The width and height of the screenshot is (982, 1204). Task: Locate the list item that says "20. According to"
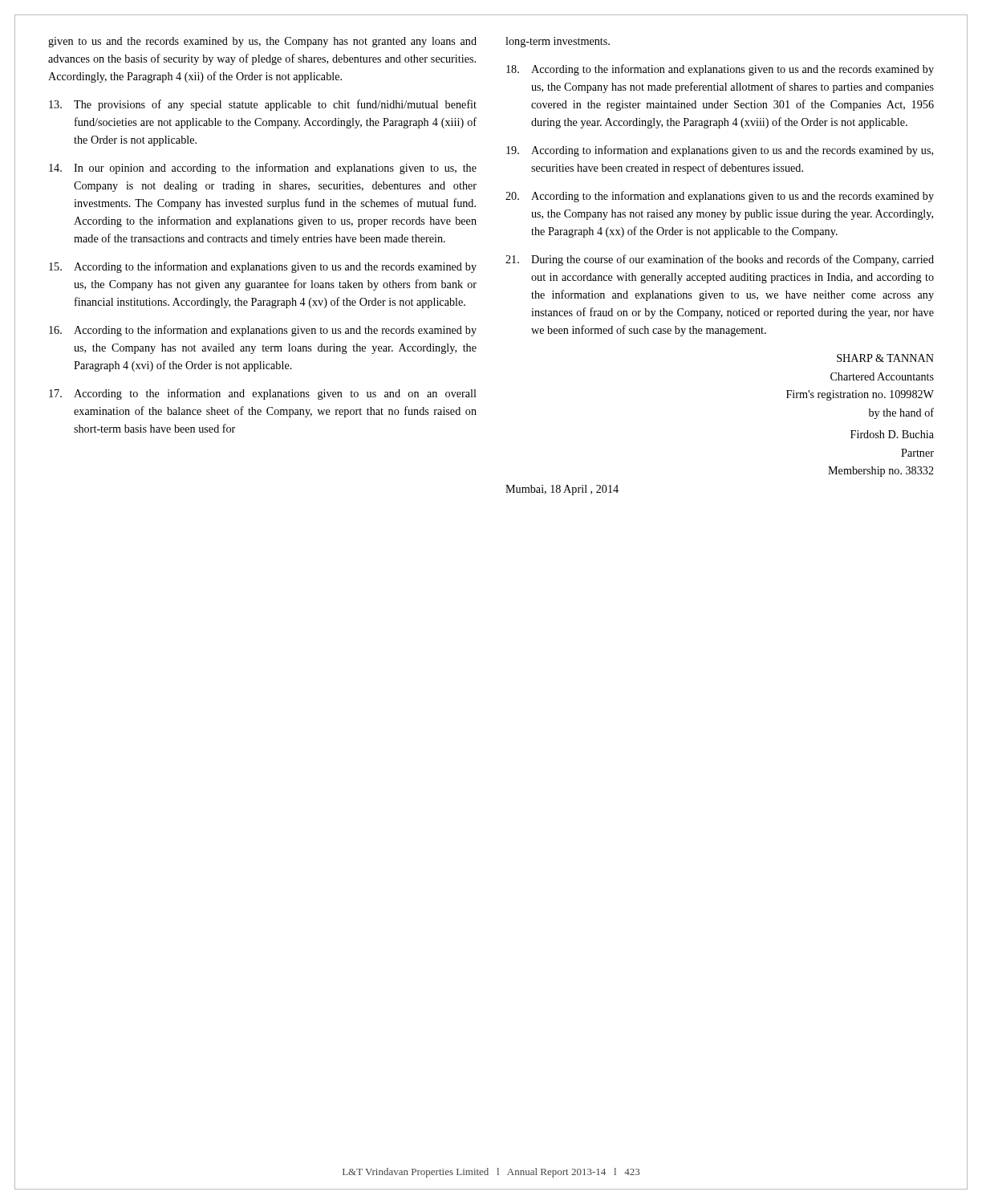(x=720, y=213)
